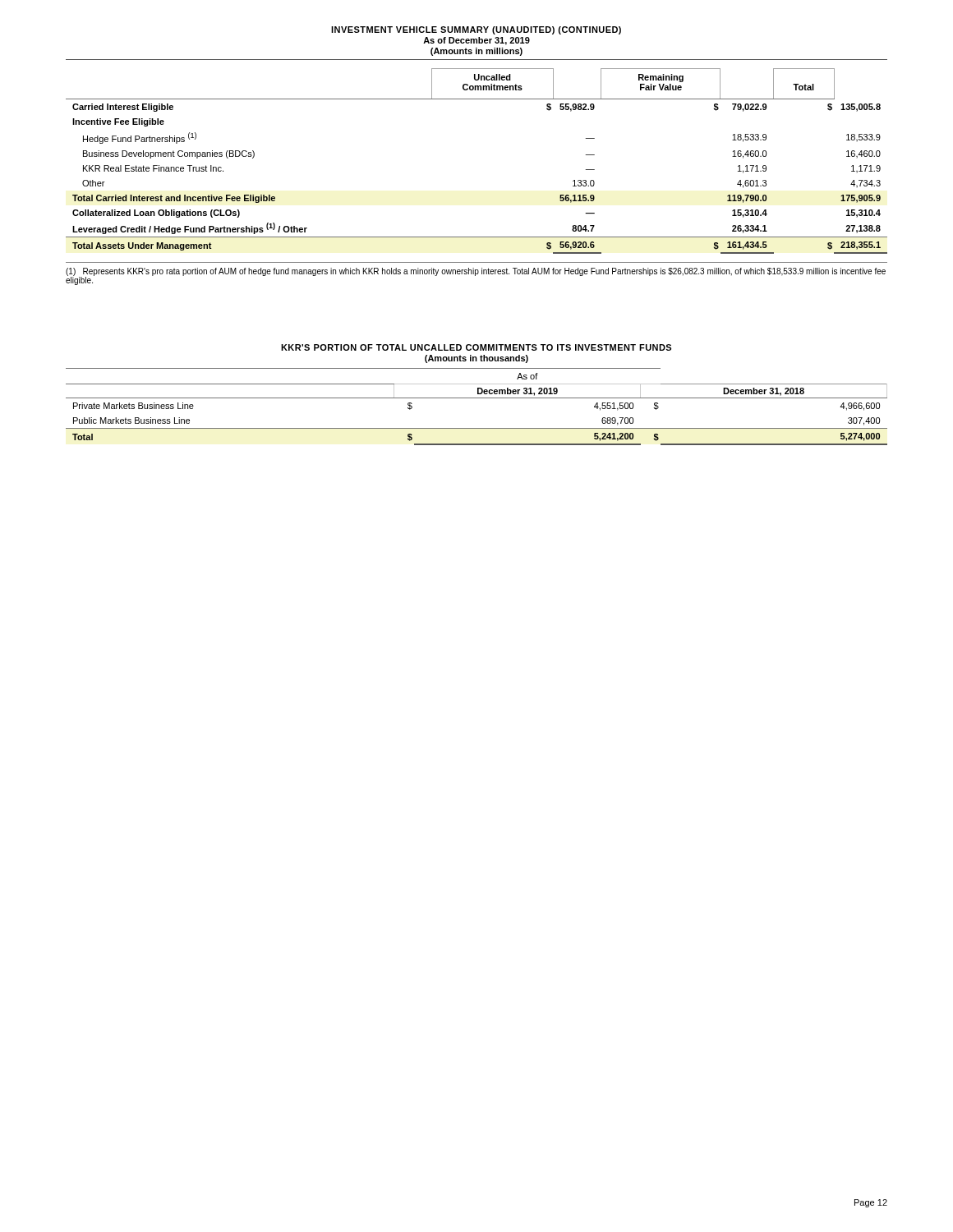Click on the table containing "Collateralized Loan Obligations (CLOs)"
The width and height of the screenshot is (953, 1232).
pos(476,161)
